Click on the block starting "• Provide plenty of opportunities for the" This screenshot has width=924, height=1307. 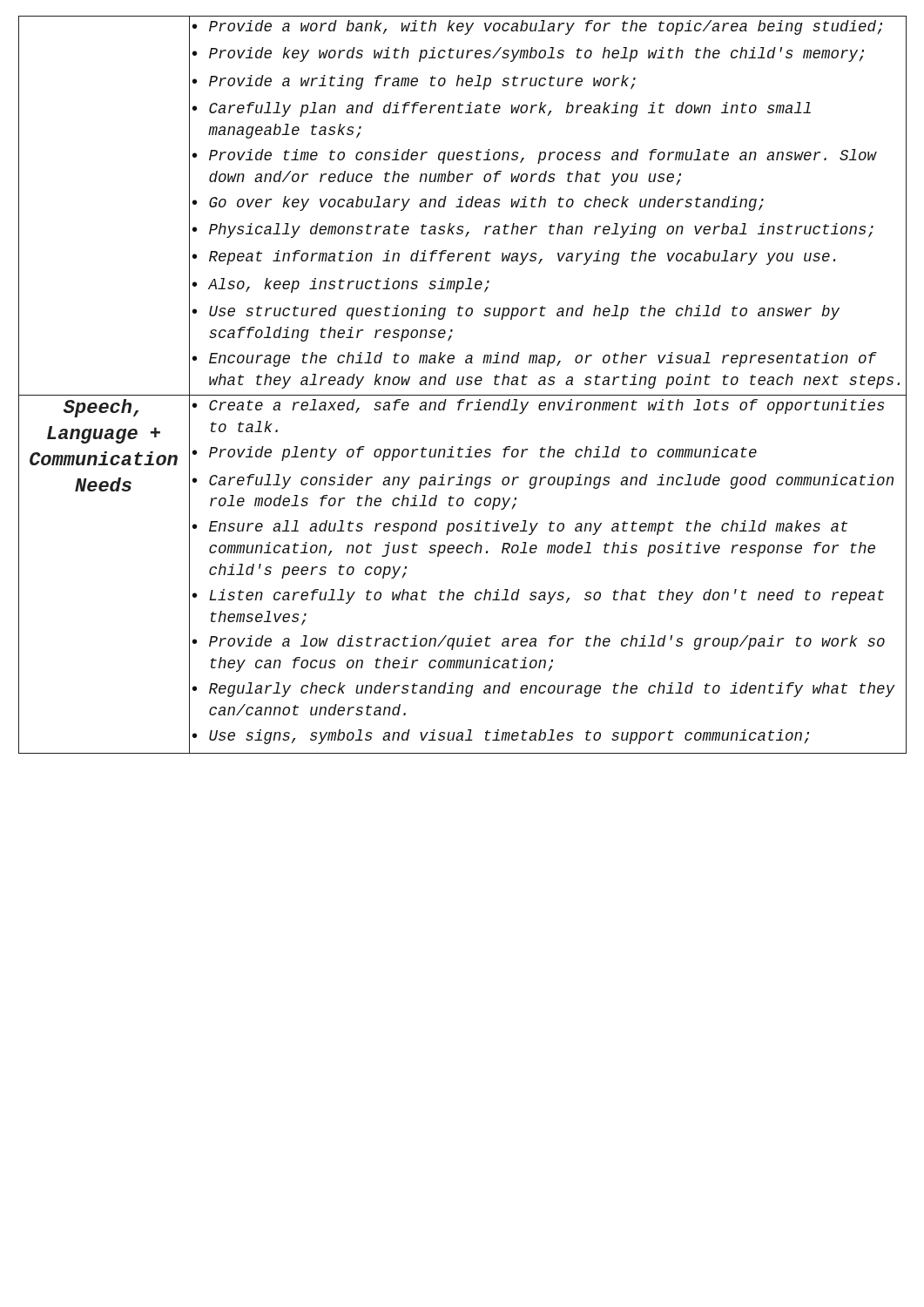[547, 455]
